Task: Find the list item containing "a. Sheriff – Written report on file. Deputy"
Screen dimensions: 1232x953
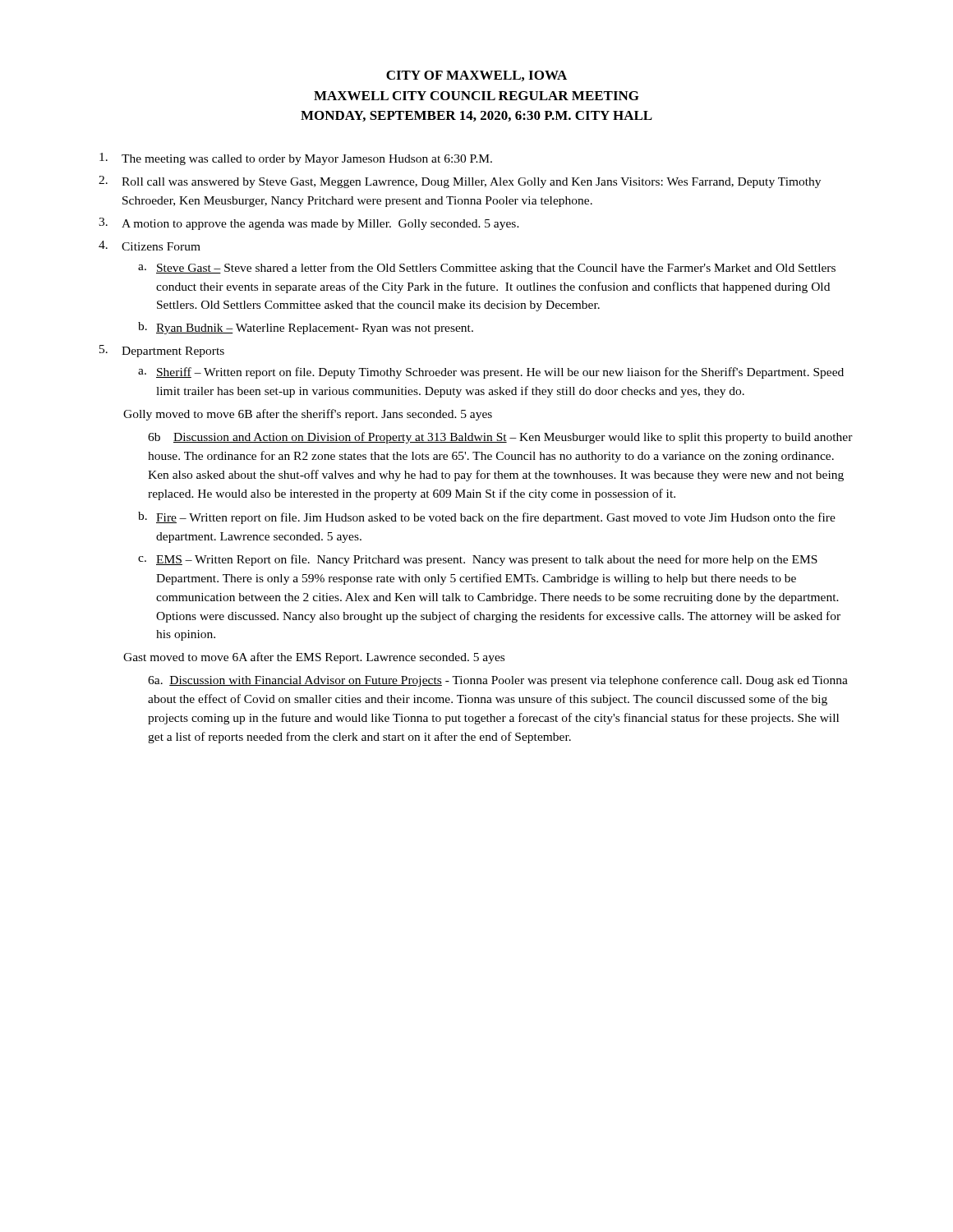Action: pos(496,382)
